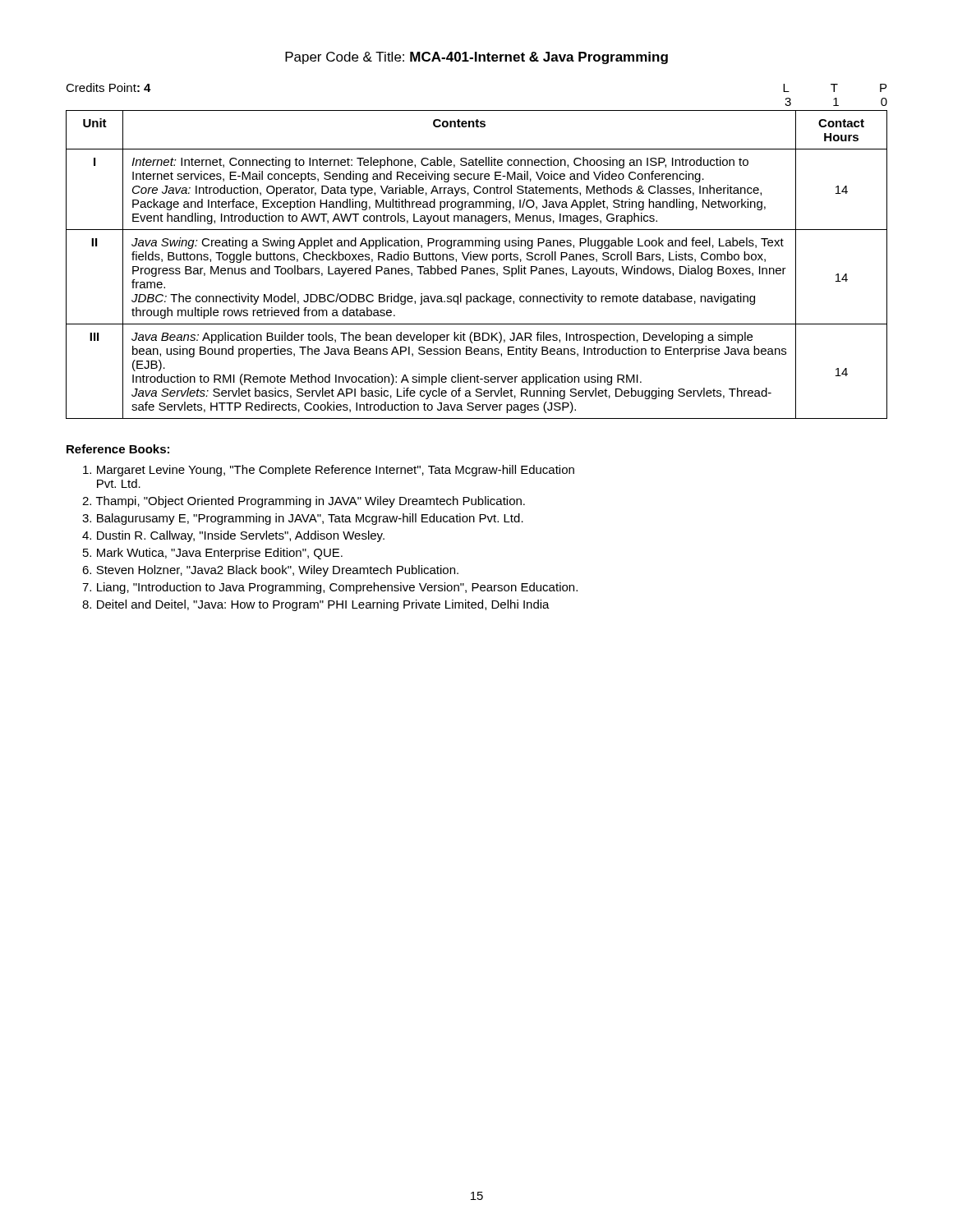Locate the region starting "Margaret Levine Young, "The Complete"
Image resolution: width=953 pixels, height=1232 pixels.
click(x=329, y=476)
